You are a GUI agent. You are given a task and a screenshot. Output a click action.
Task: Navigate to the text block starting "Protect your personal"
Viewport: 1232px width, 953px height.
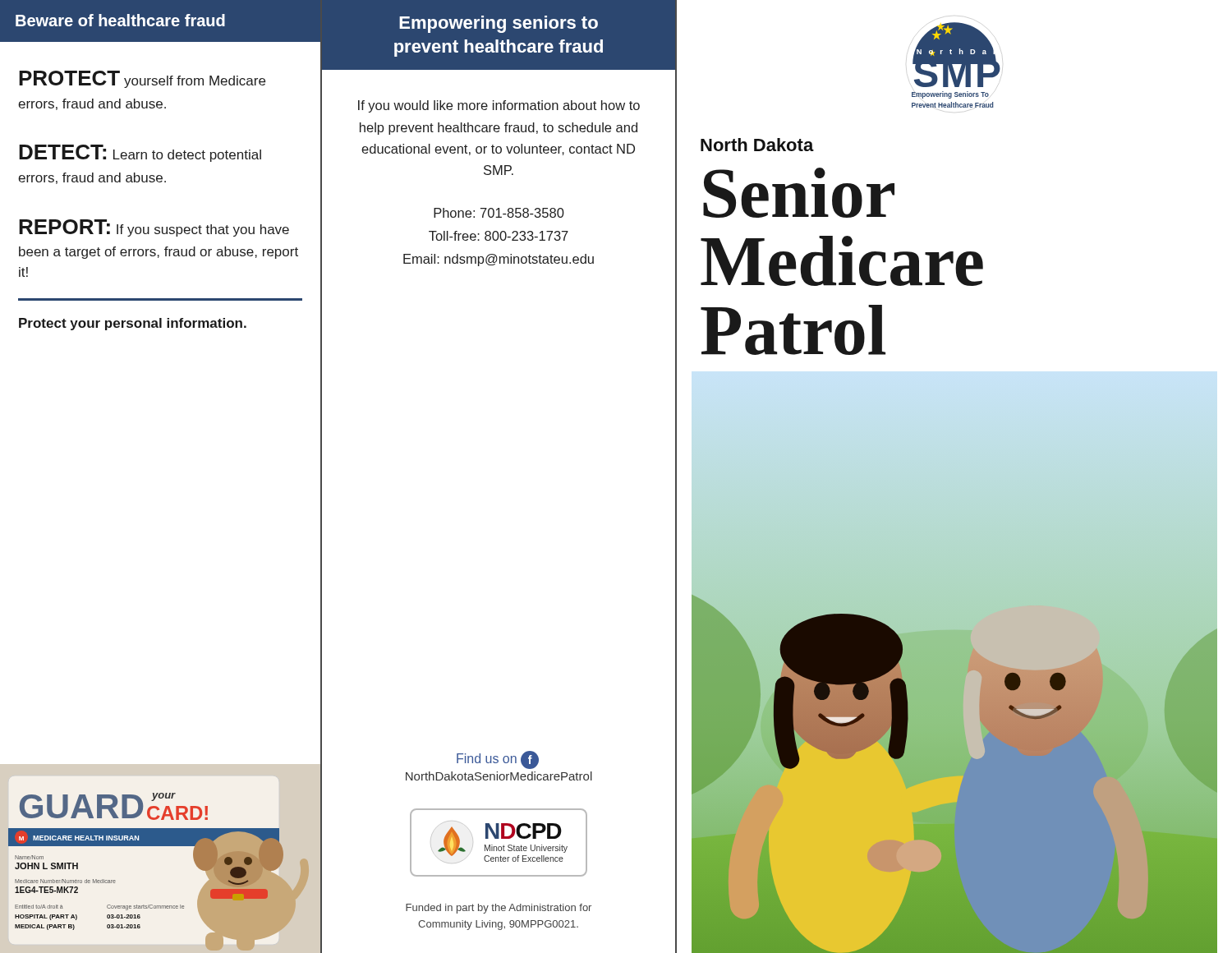[x=133, y=323]
